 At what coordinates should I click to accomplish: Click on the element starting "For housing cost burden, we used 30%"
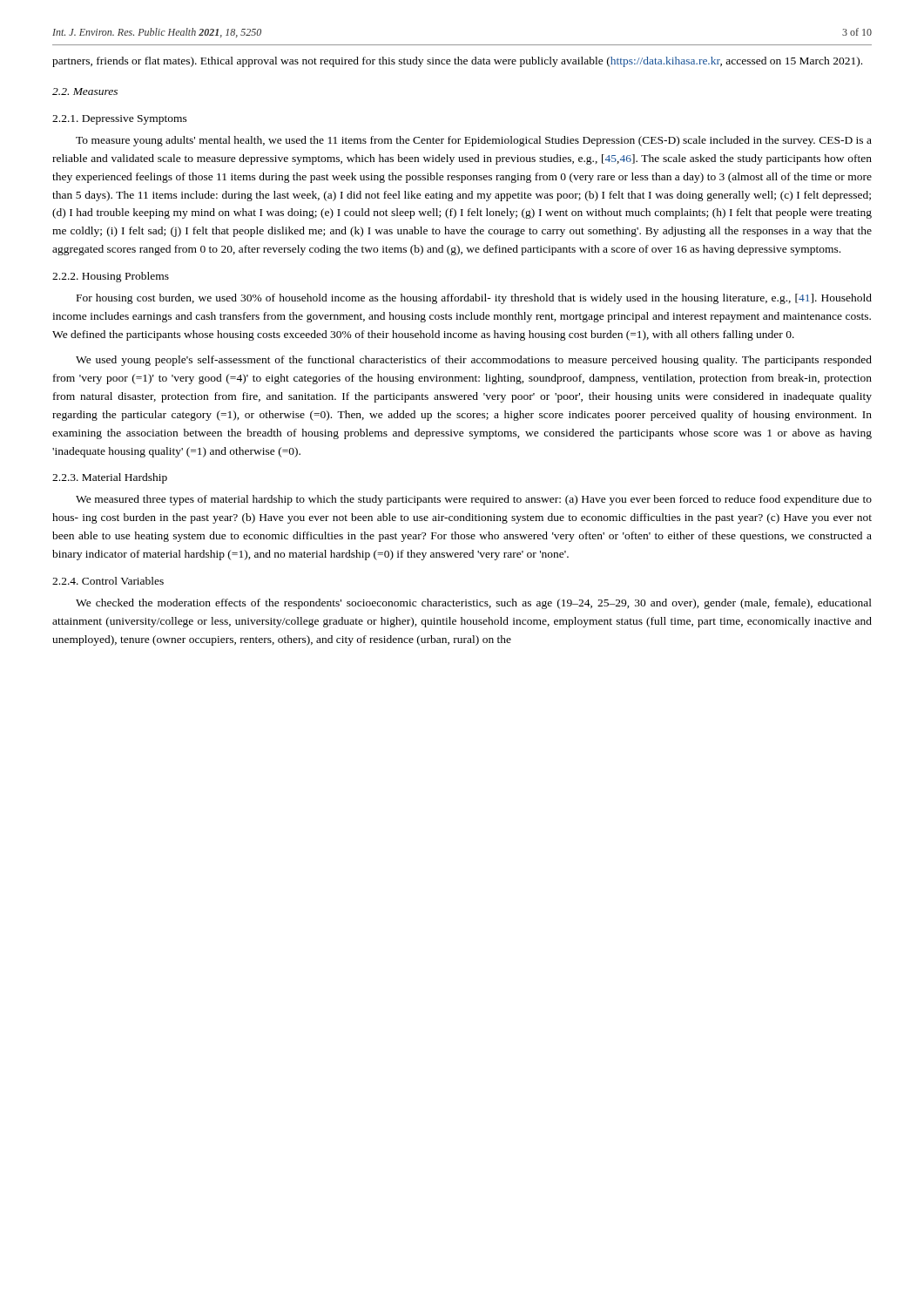pyautogui.click(x=462, y=316)
